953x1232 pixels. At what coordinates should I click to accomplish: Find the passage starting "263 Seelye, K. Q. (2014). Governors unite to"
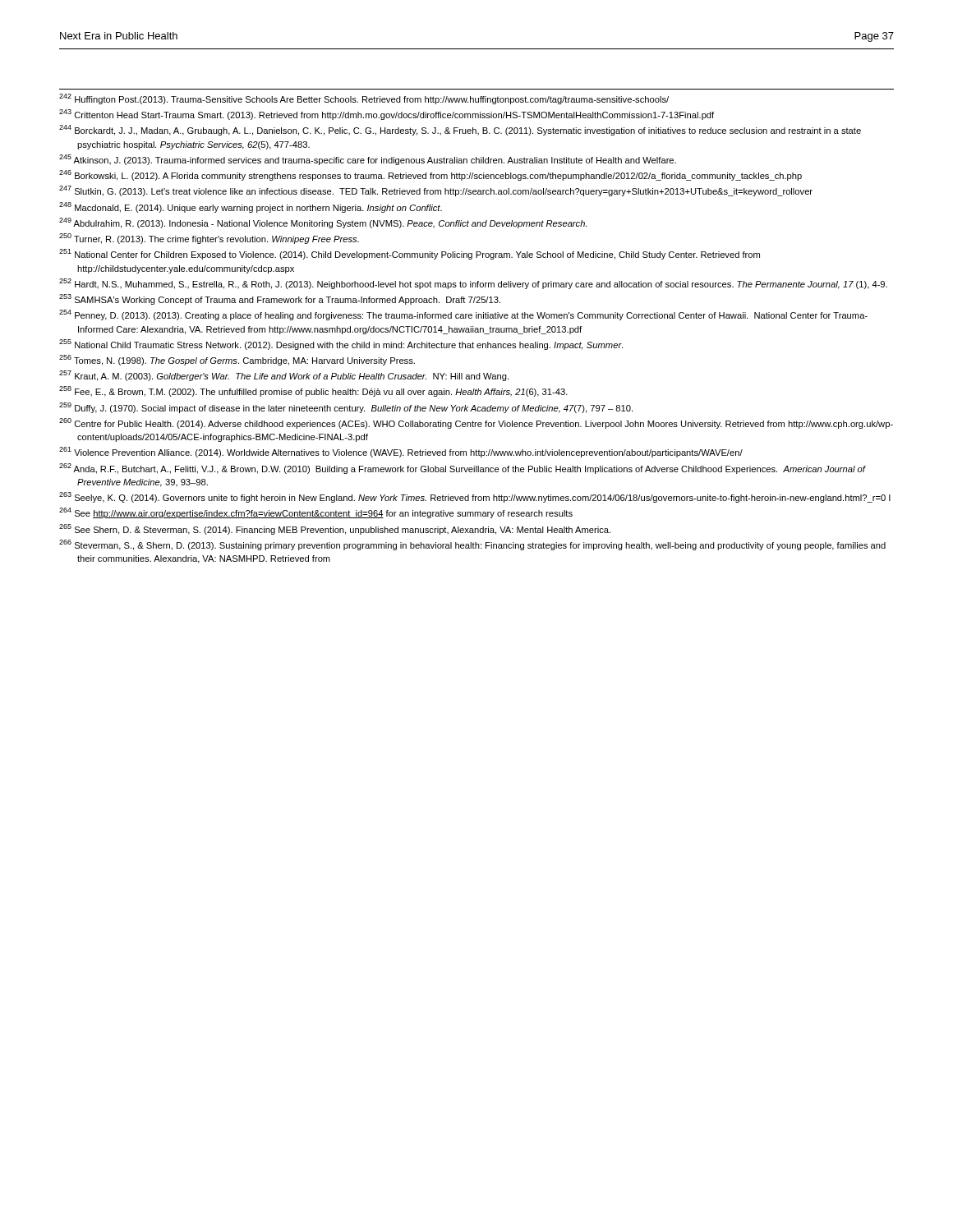[x=475, y=497]
